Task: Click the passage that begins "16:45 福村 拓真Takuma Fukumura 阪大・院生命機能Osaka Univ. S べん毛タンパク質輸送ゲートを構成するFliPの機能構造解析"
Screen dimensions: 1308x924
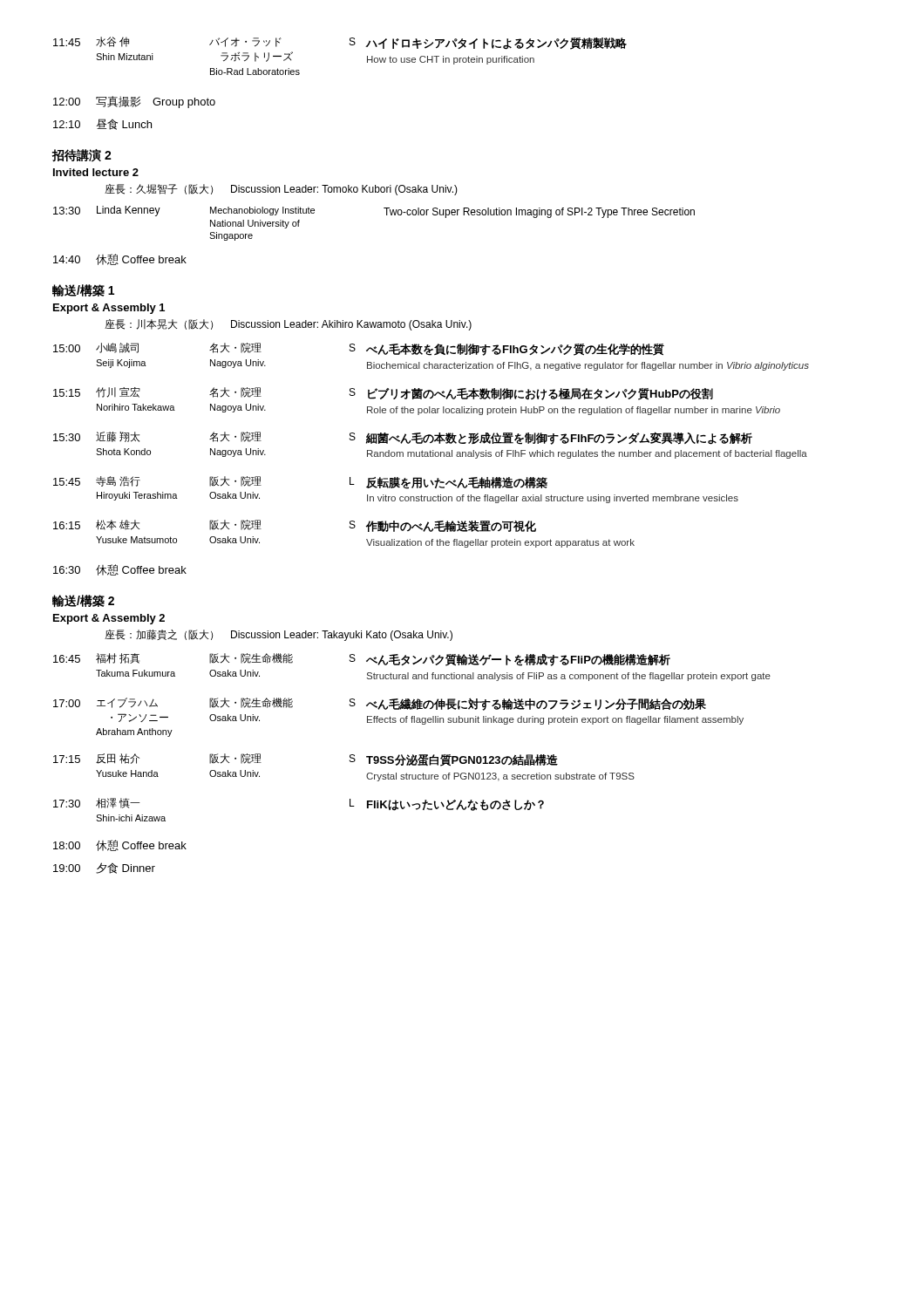Action: [x=462, y=667]
